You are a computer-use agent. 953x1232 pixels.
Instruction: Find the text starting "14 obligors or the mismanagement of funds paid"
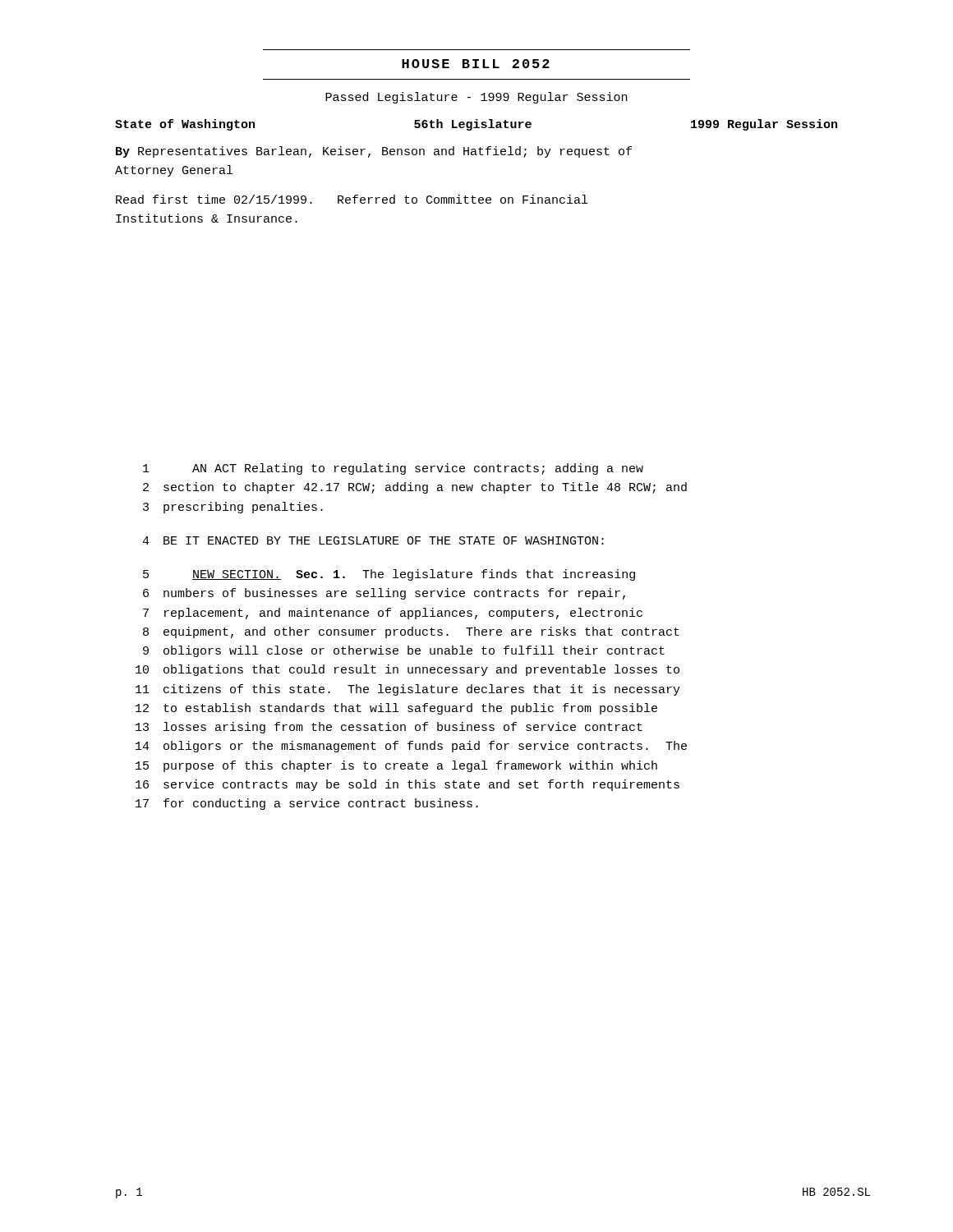pyautogui.click(x=493, y=747)
